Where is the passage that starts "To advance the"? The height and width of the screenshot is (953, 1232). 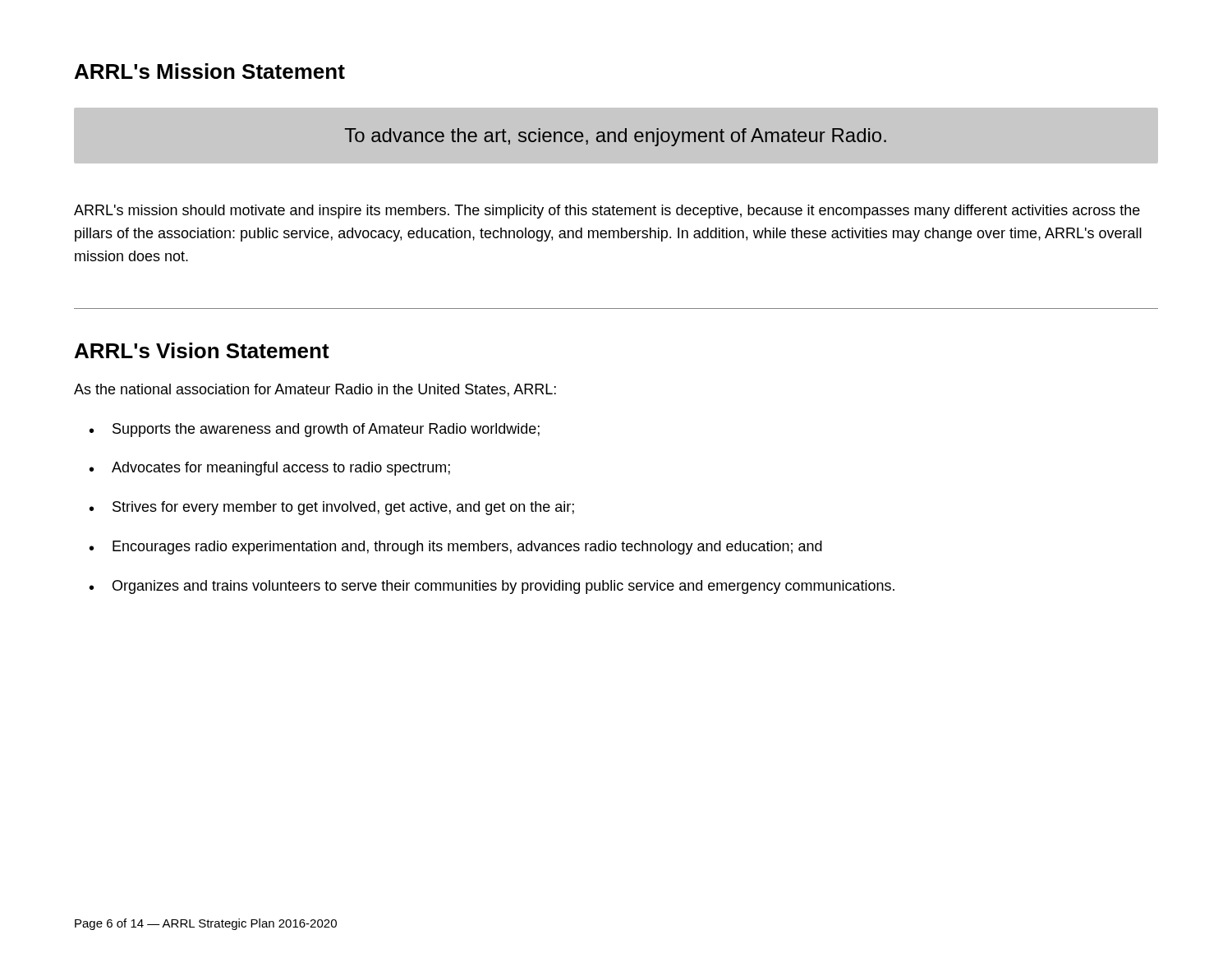point(616,136)
